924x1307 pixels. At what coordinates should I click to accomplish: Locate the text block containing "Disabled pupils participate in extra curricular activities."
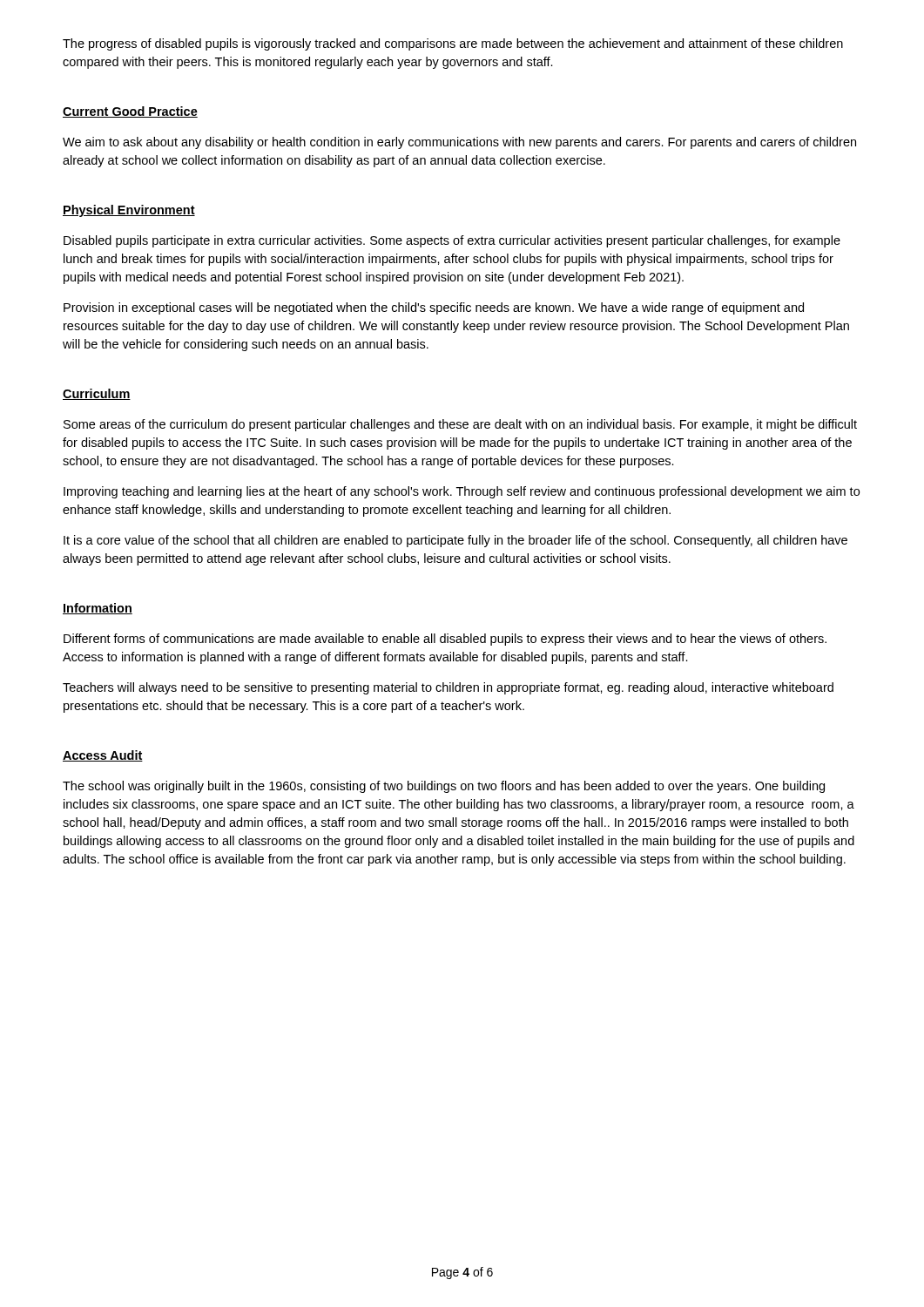click(453, 259)
